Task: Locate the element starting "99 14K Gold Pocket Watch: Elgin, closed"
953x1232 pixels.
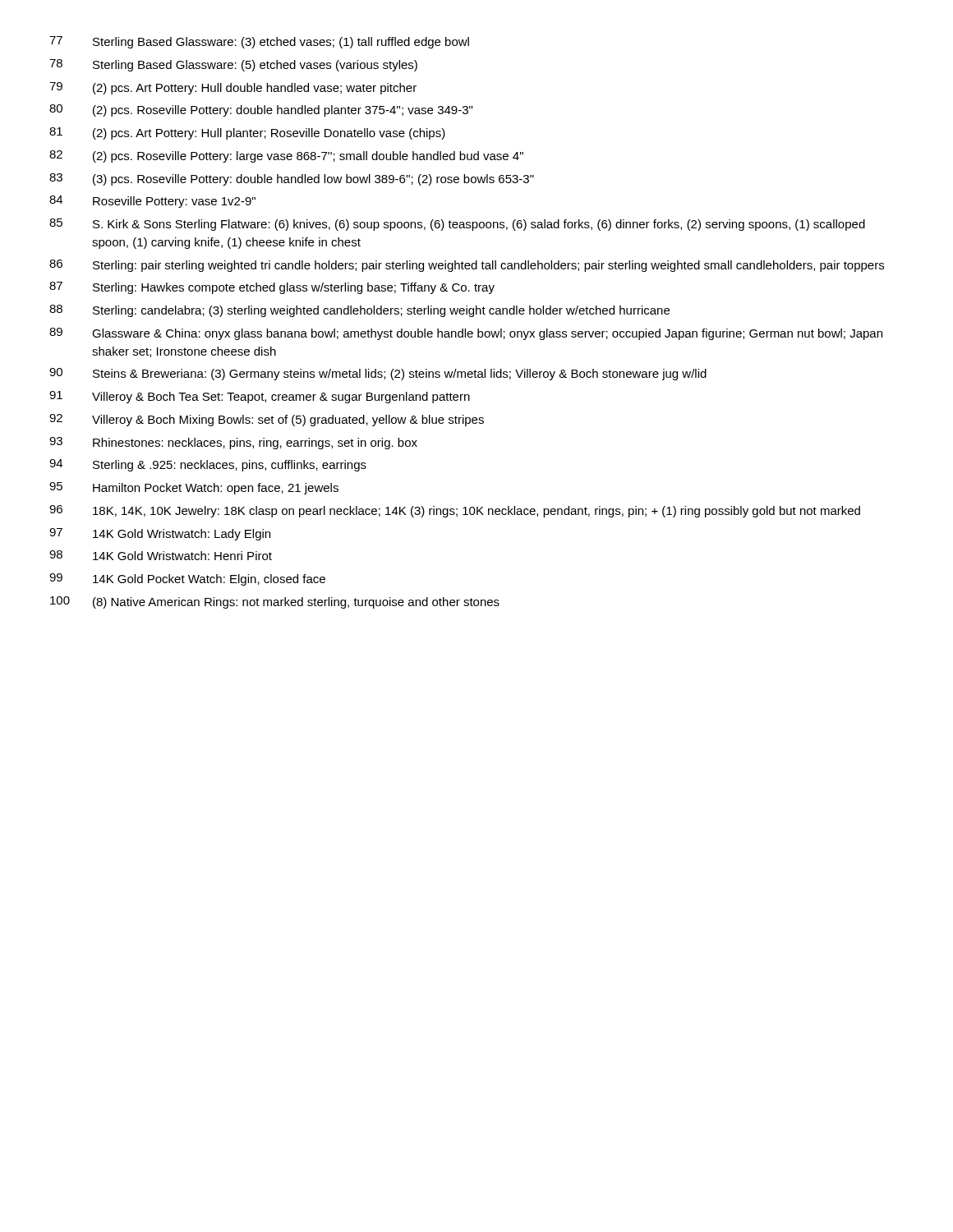Action: coord(187,579)
